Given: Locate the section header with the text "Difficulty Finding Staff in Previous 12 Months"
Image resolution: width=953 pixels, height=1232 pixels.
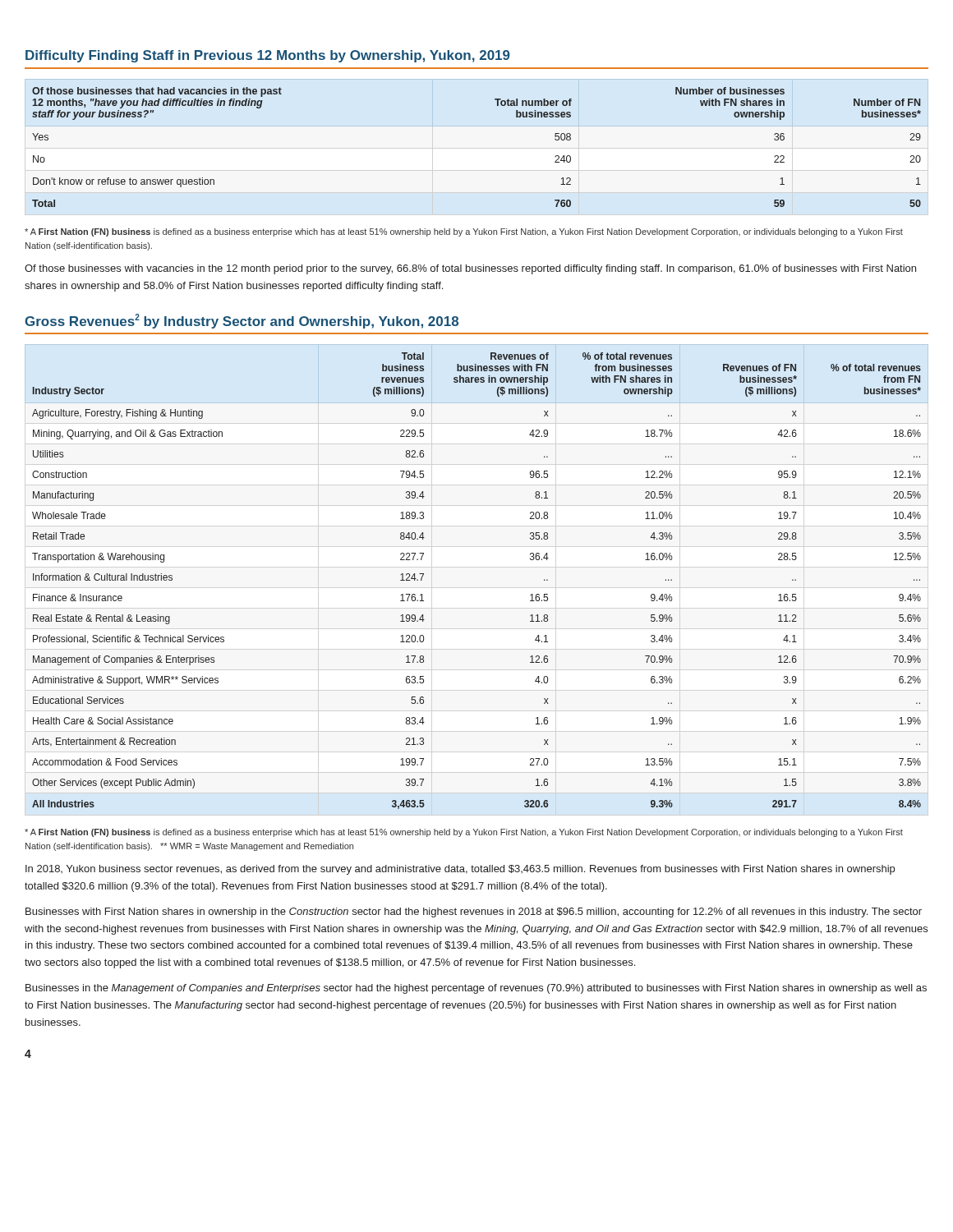Looking at the screenshot, I should tap(267, 55).
